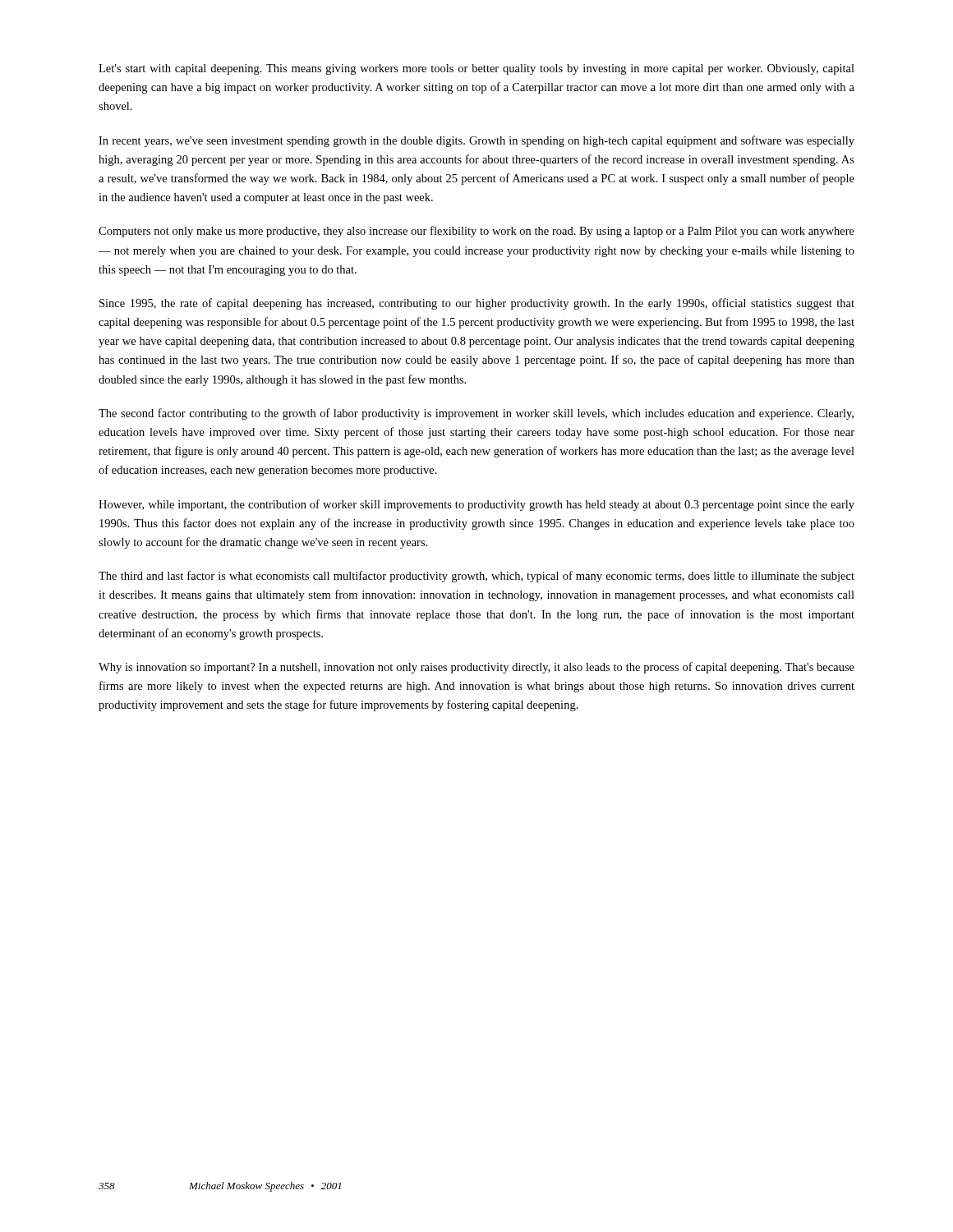Find the text starting "Computers not only make us"
Screen dimensions: 1232x953
click(x=476, y=250)
